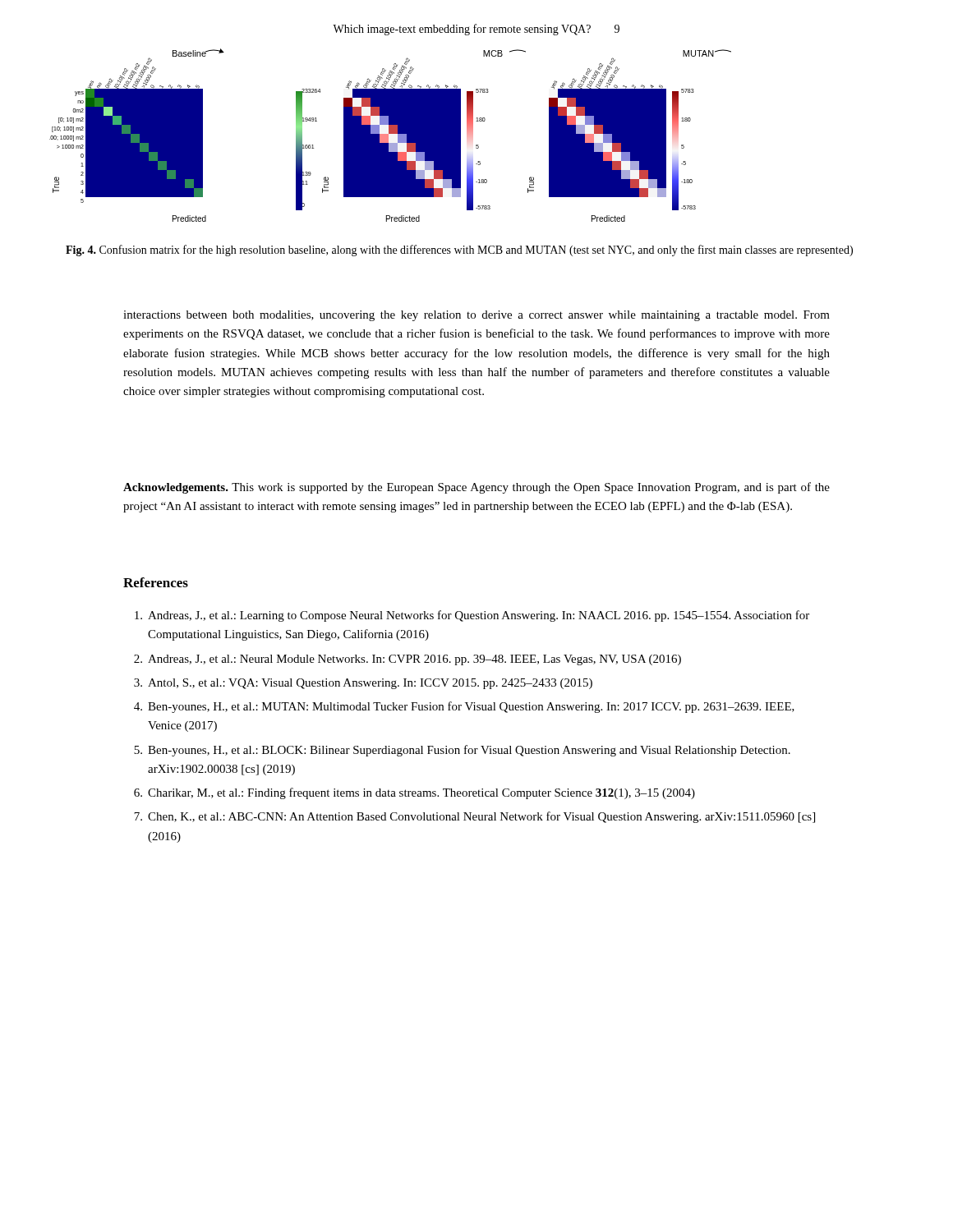Click on the list item with the text "6. Charikar, M.,"
Screen dimensions: 1232x953
point(476,793)
